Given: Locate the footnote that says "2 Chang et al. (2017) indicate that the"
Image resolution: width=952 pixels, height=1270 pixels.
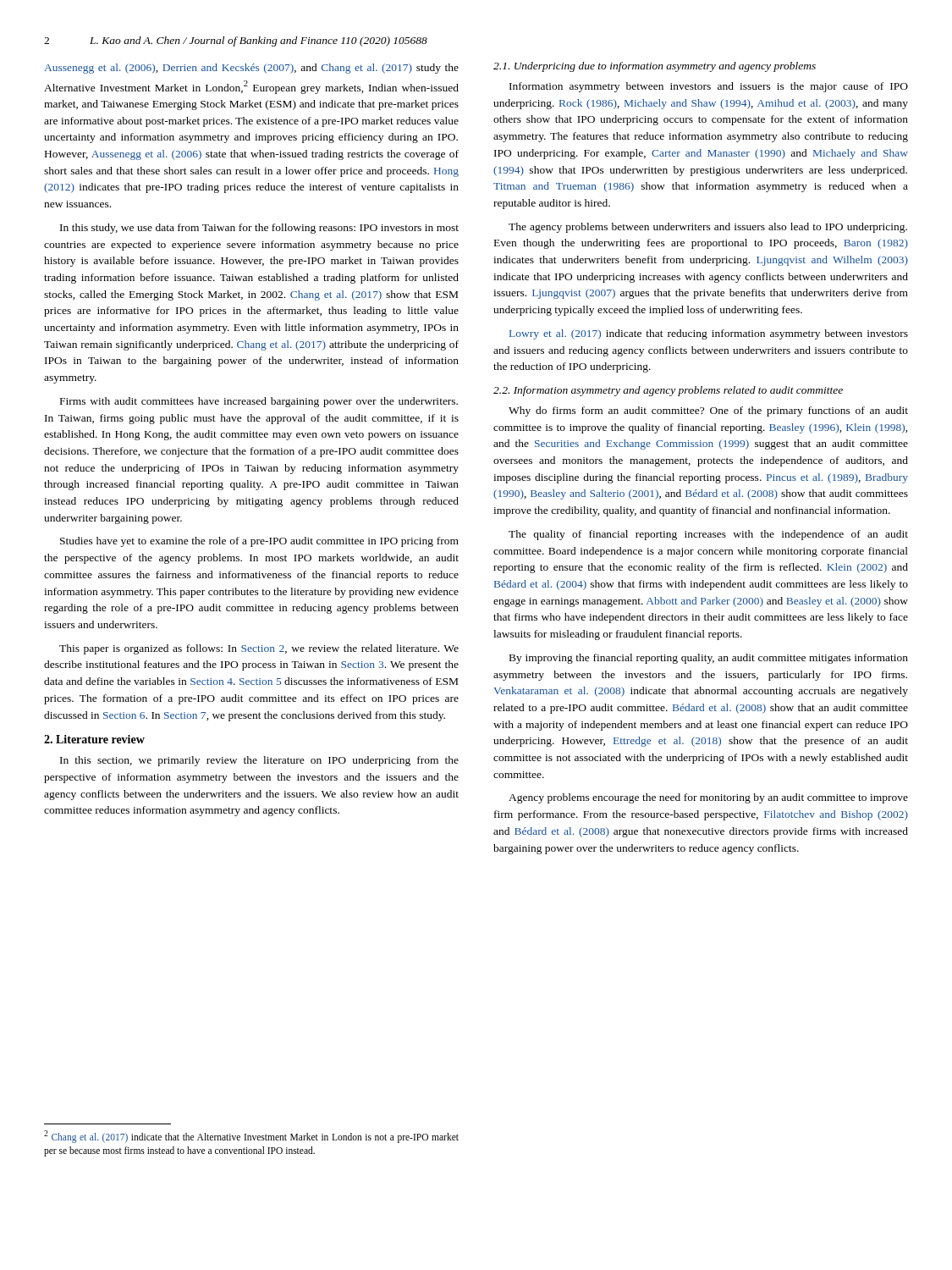Looking at the screenshot, I should point(251,1141).
